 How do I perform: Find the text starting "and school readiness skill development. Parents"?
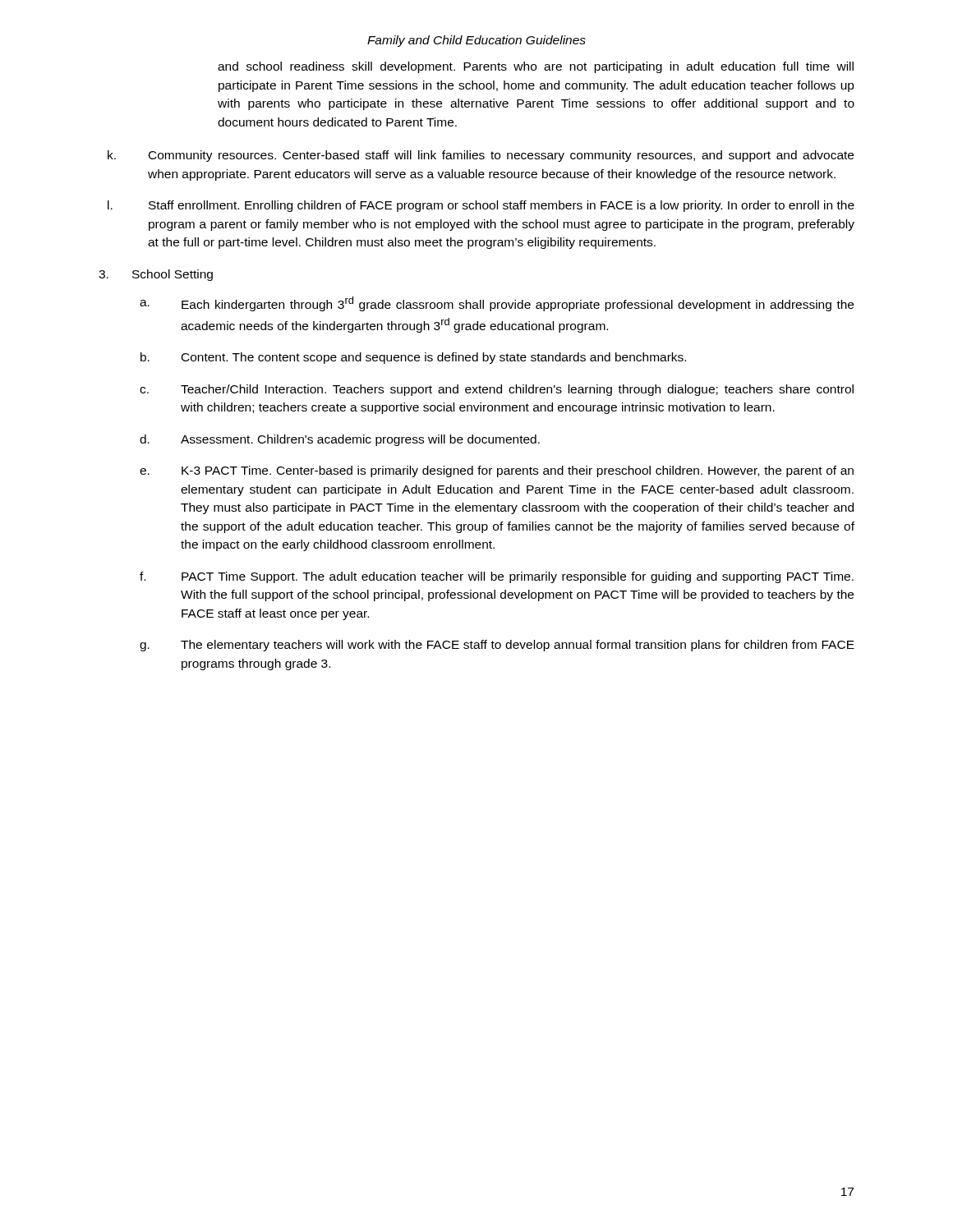tap(536, 94)
